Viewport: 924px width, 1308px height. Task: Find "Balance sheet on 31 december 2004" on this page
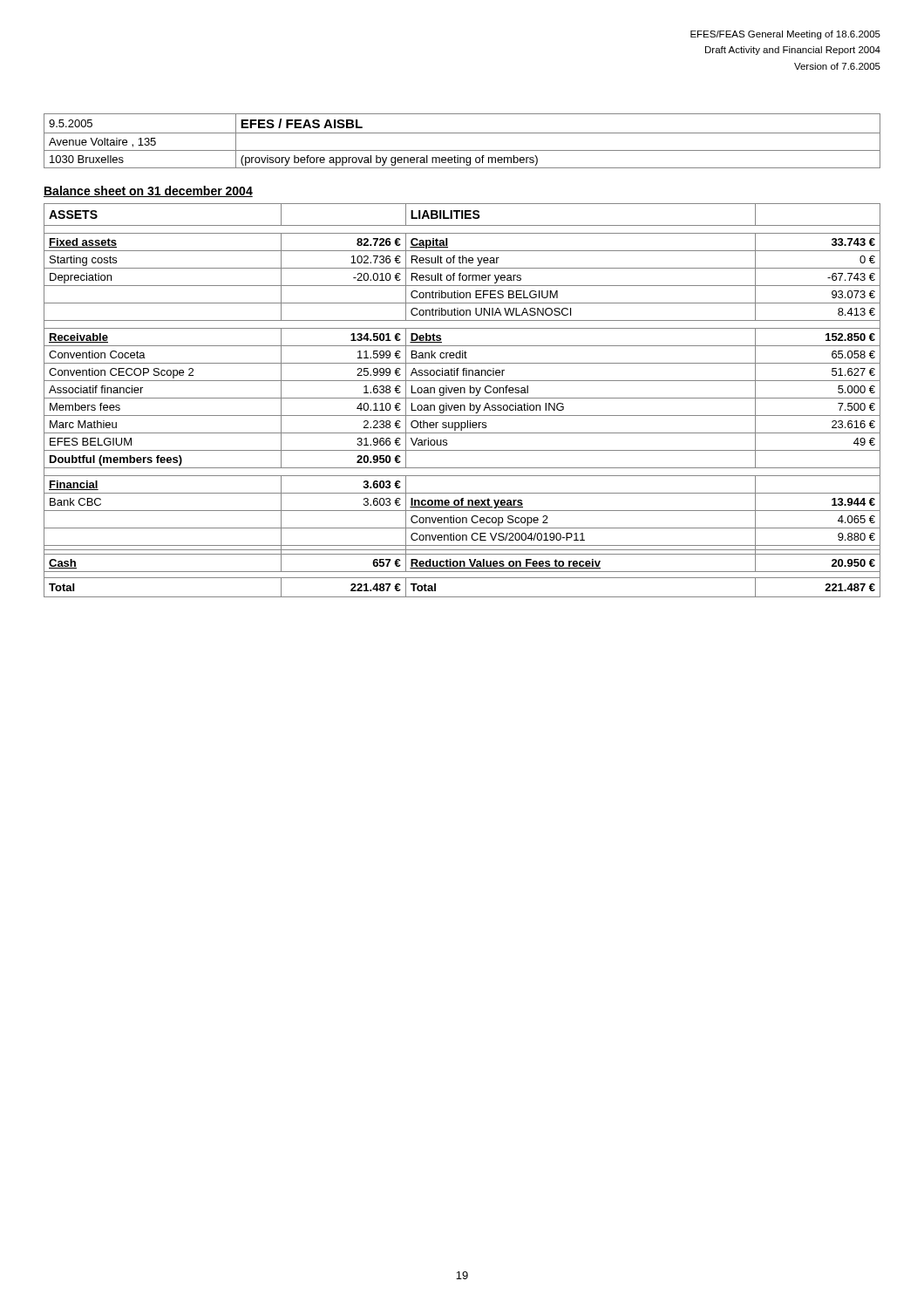(x=148, y=191)
